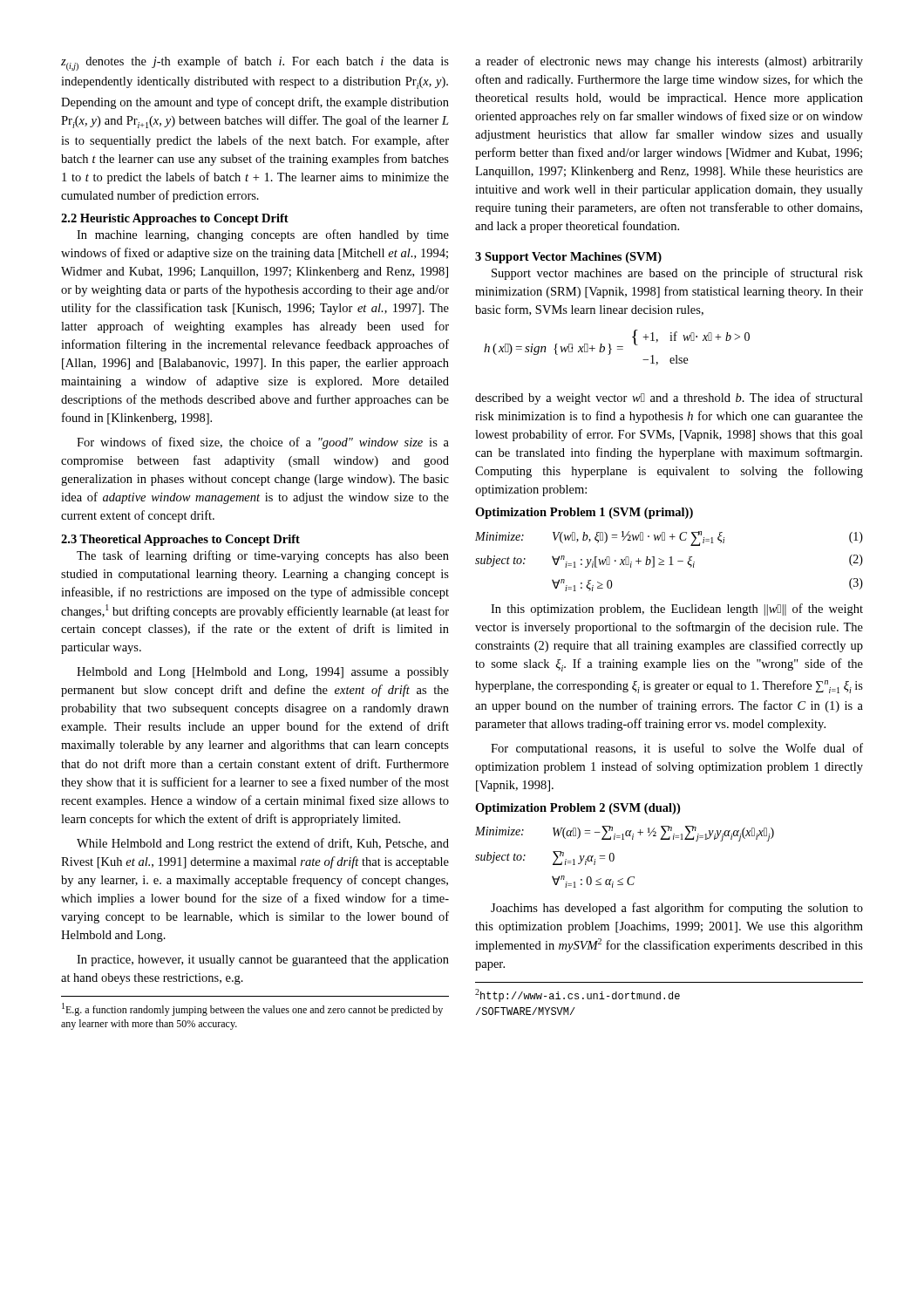
Task: Find the element starting "Minimize: V(w⃗, b, ξ⃗) = ½w⃗"
Action: (x=669, y=560)
